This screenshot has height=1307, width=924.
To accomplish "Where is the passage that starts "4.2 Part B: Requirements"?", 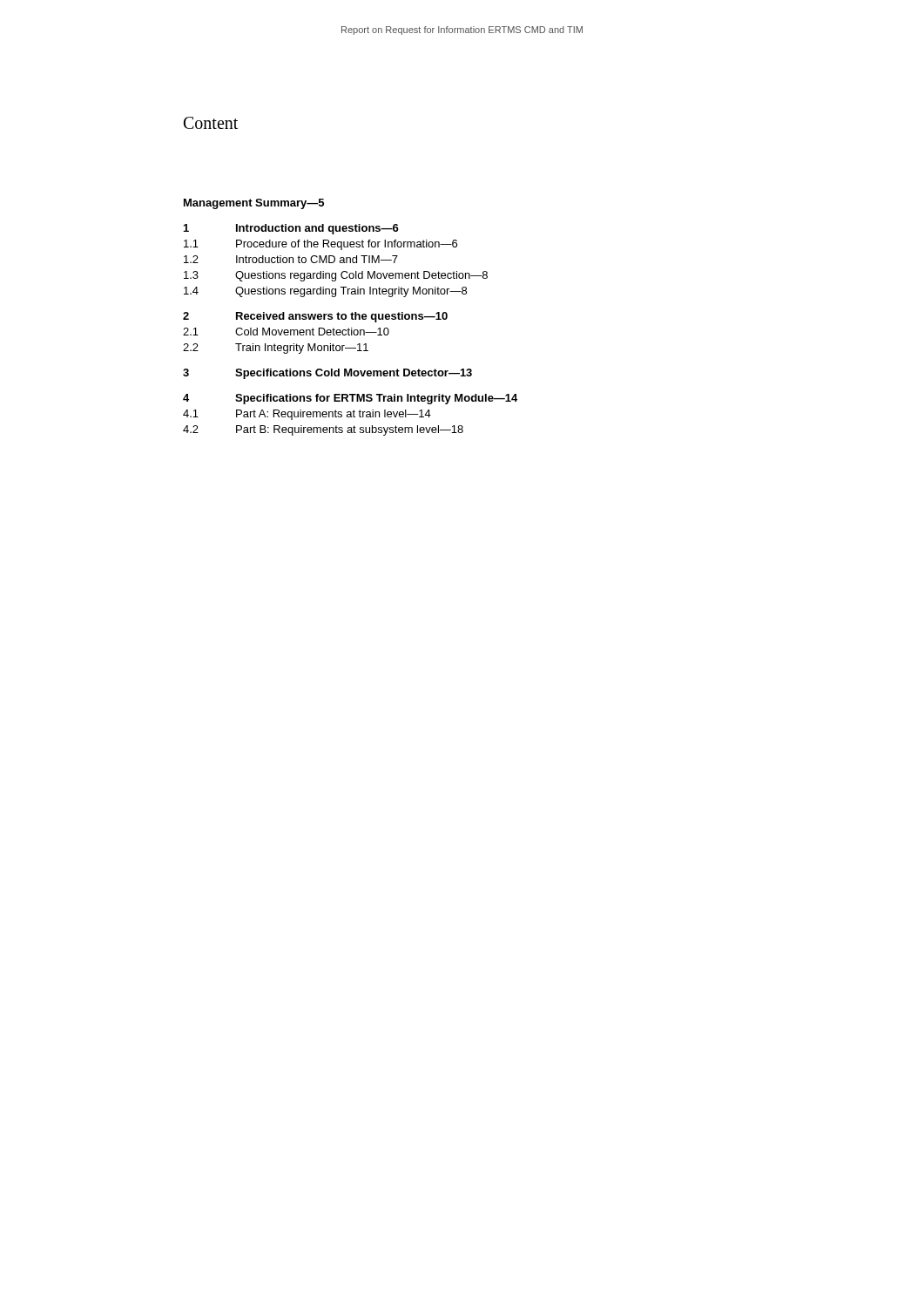I will tap(323, 430).
